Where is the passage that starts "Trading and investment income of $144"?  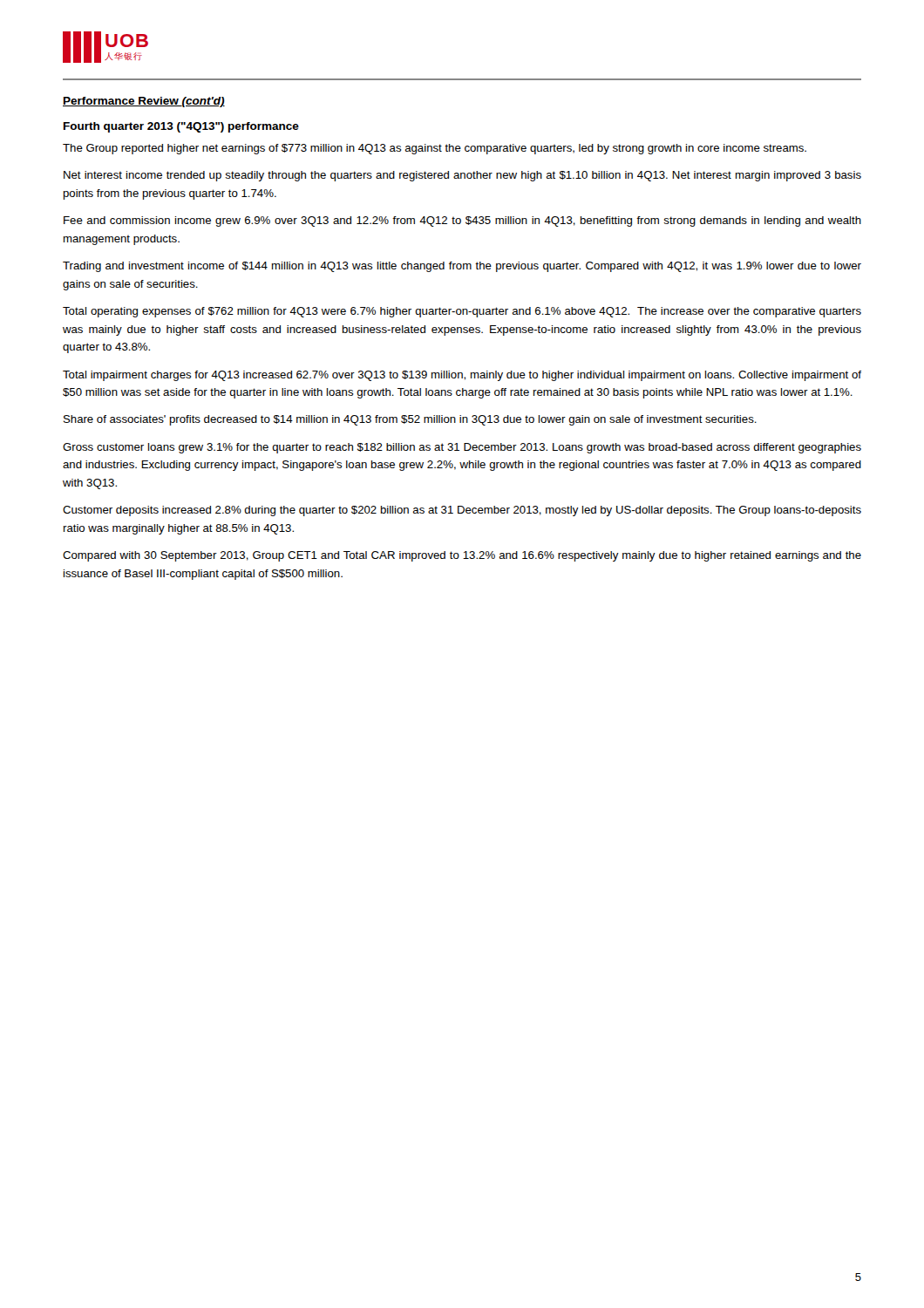click(x=462, y=275)
